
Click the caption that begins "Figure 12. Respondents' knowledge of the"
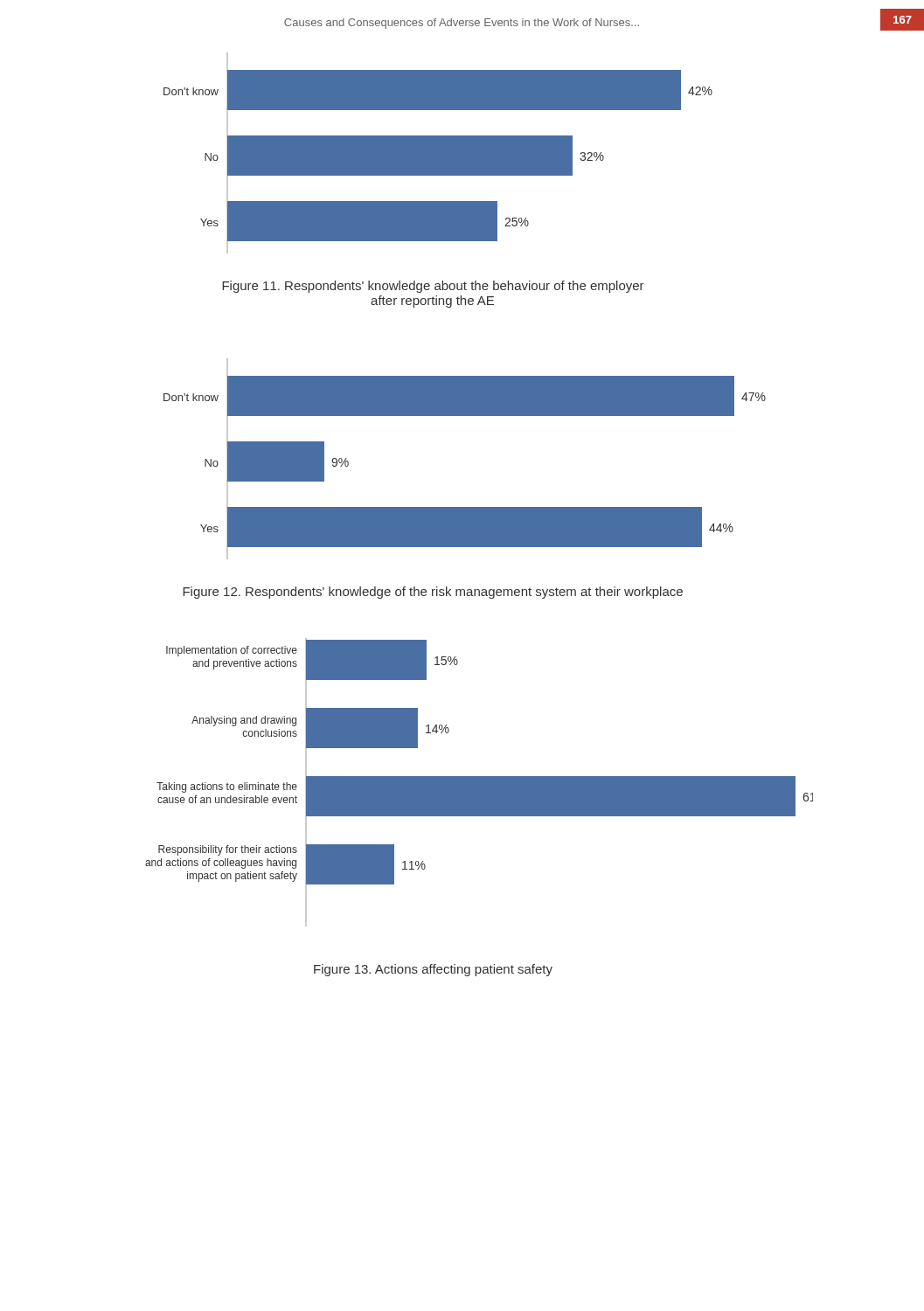point(433,591)
